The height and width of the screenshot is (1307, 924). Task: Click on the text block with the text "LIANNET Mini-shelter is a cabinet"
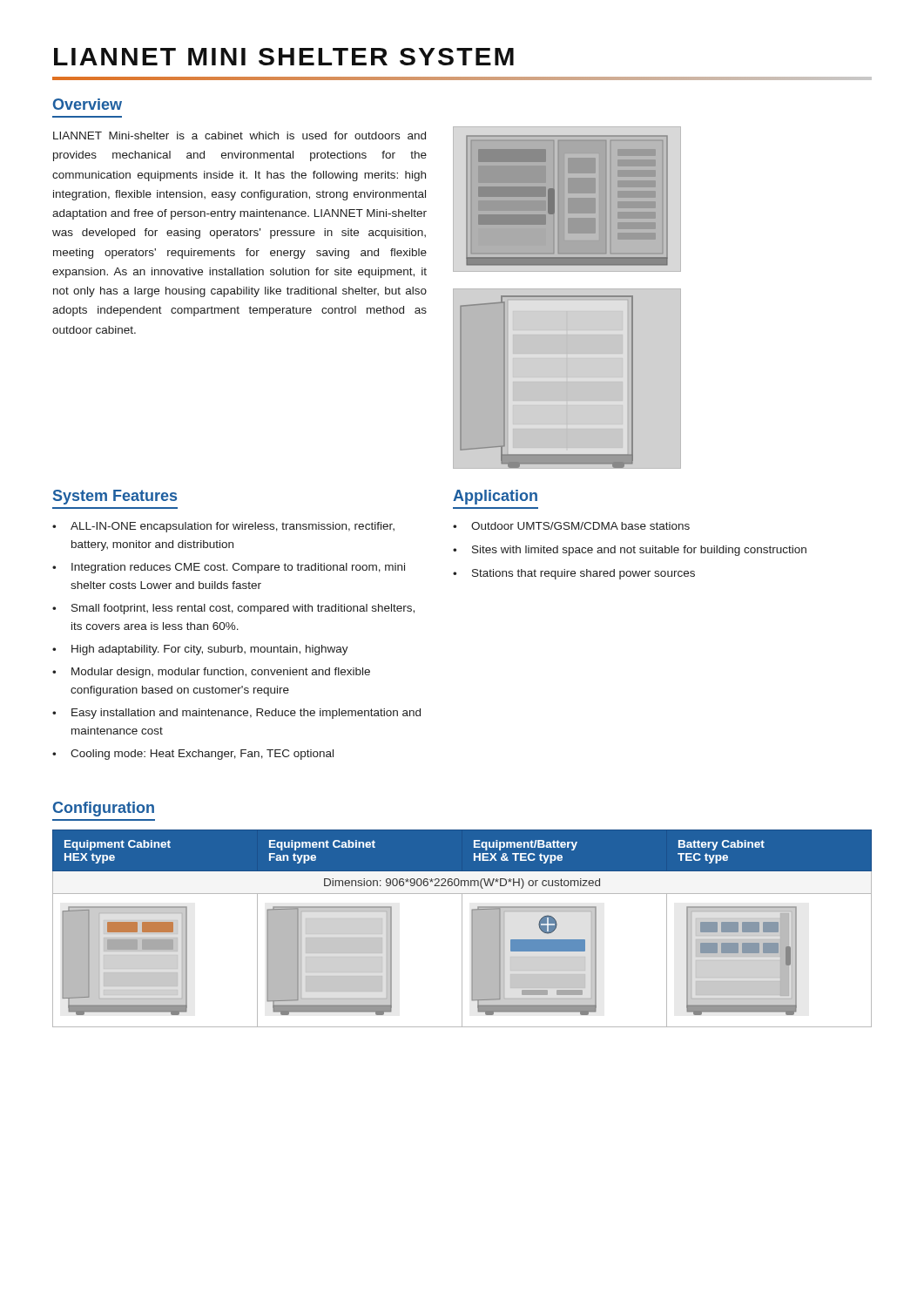point(240,233)
